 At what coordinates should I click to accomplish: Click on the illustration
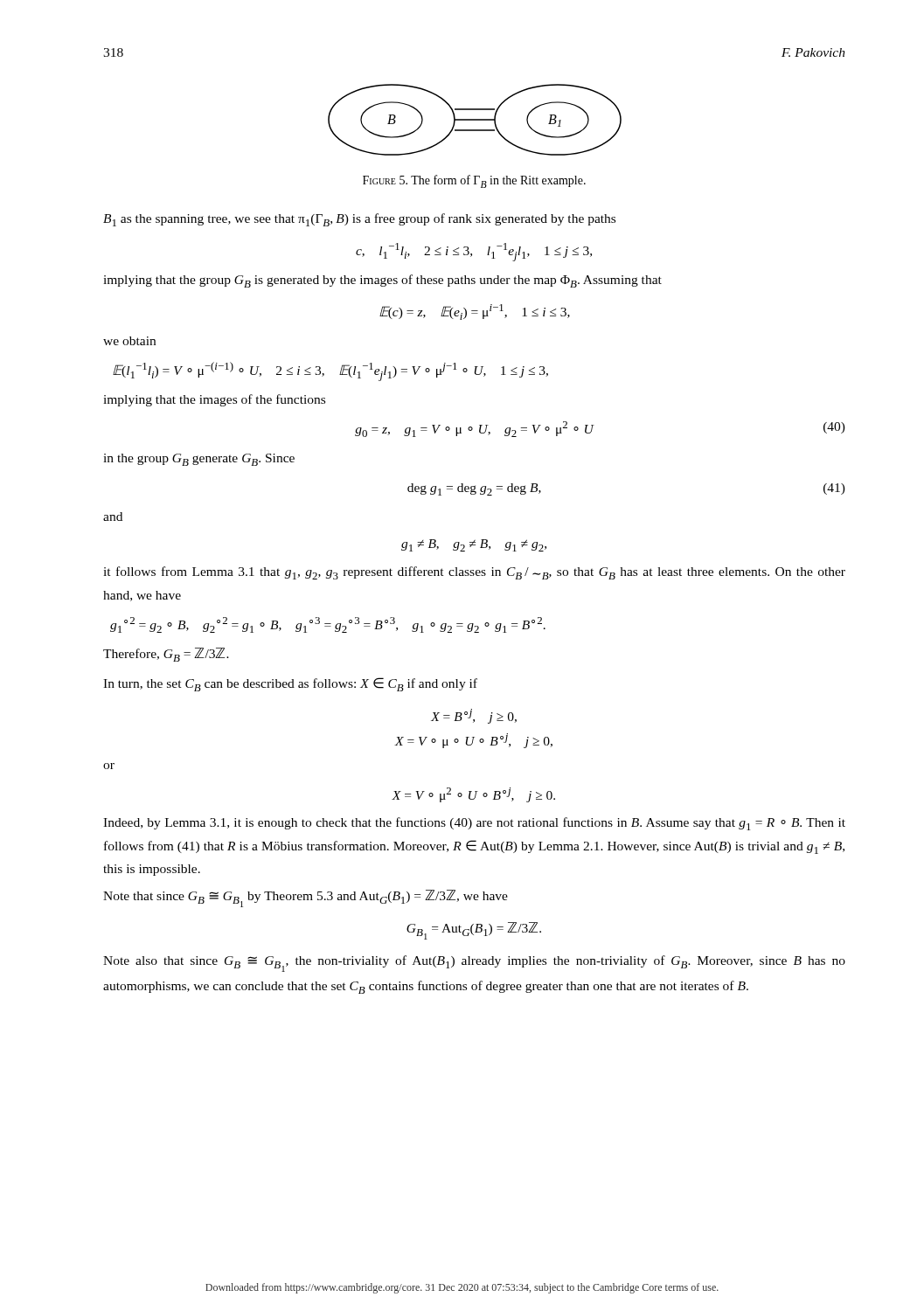474,123
